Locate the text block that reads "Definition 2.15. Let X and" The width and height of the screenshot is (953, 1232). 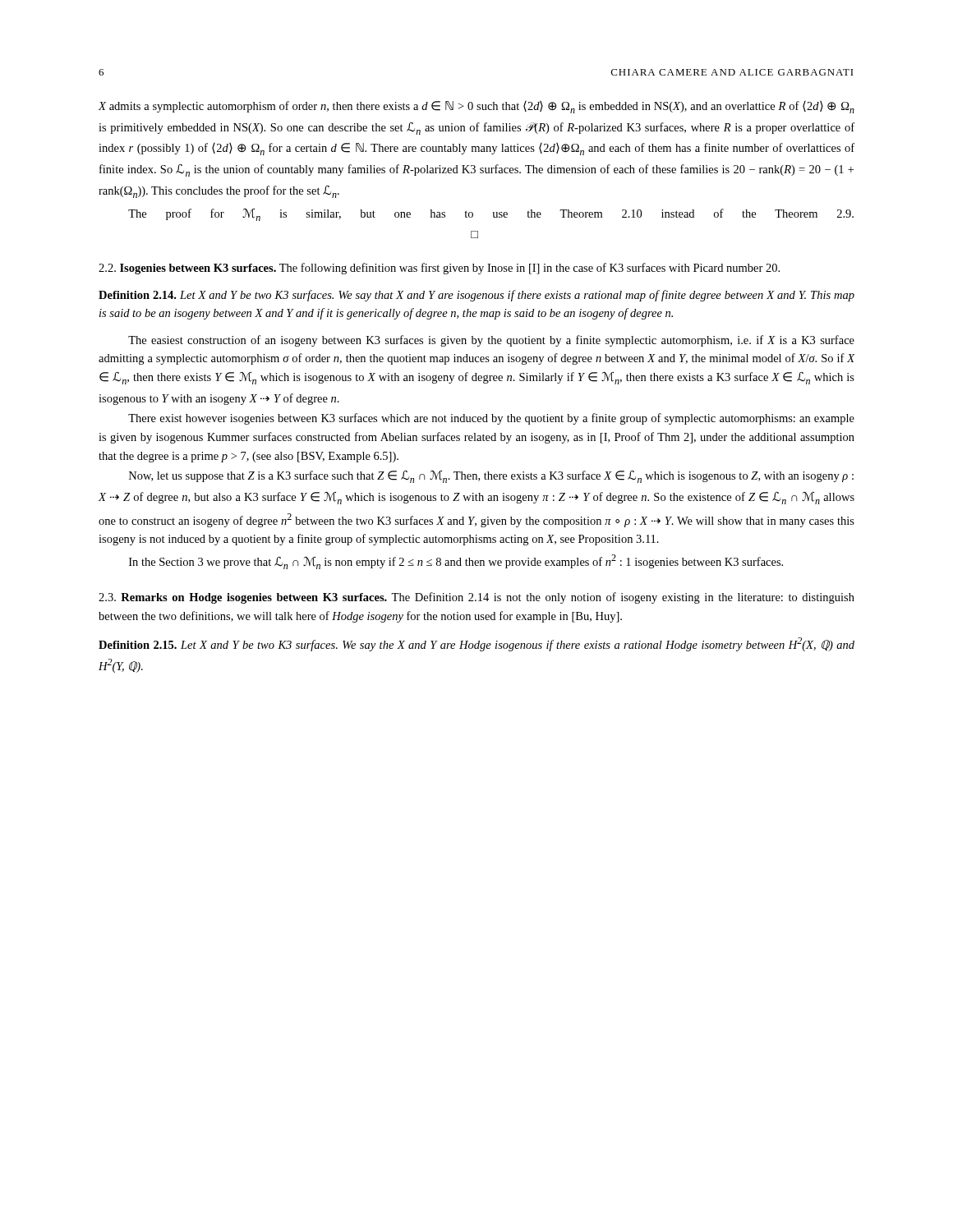pos(476,654)
